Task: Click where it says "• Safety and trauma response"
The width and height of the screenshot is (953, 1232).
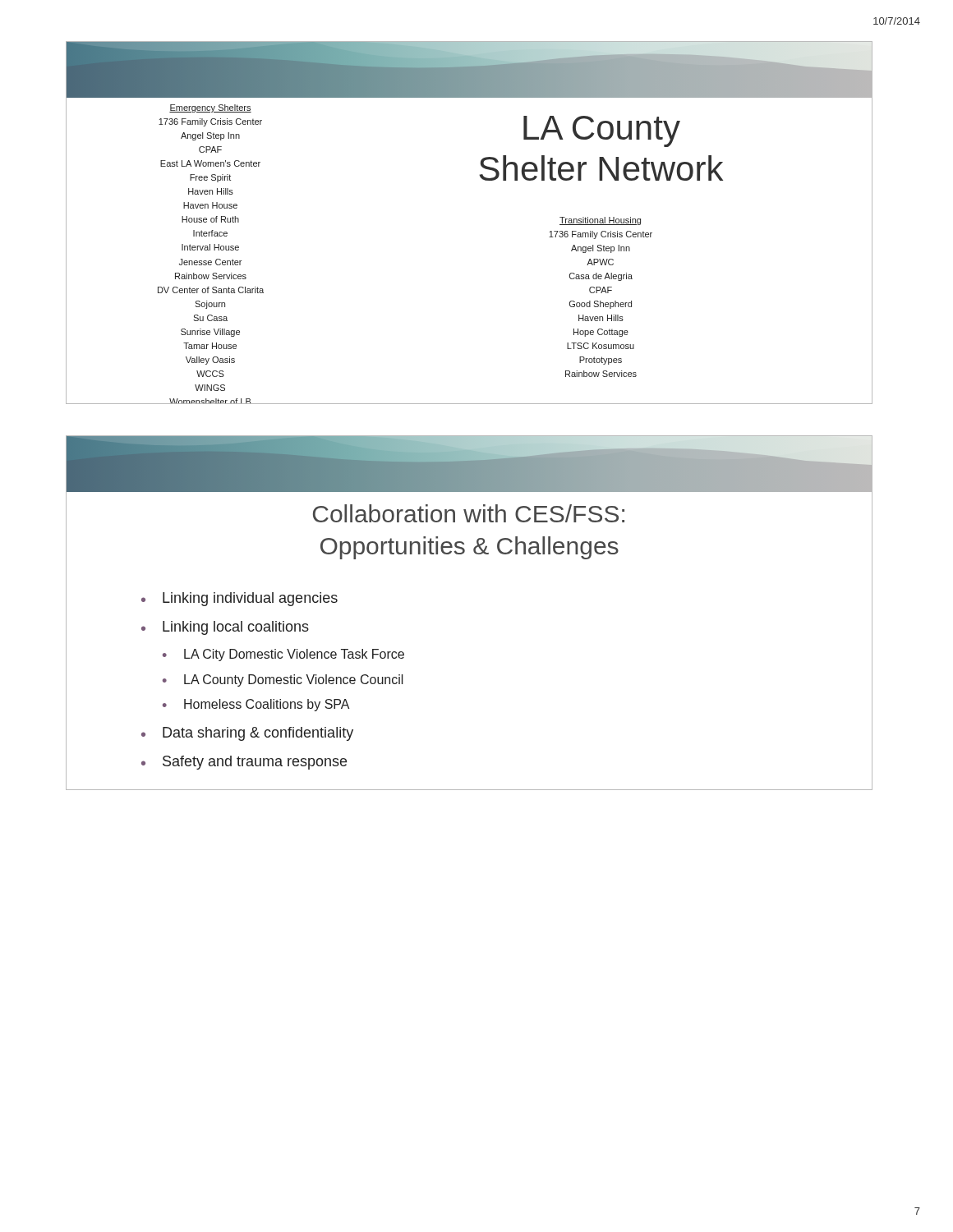Action: (x=244, y=762)
